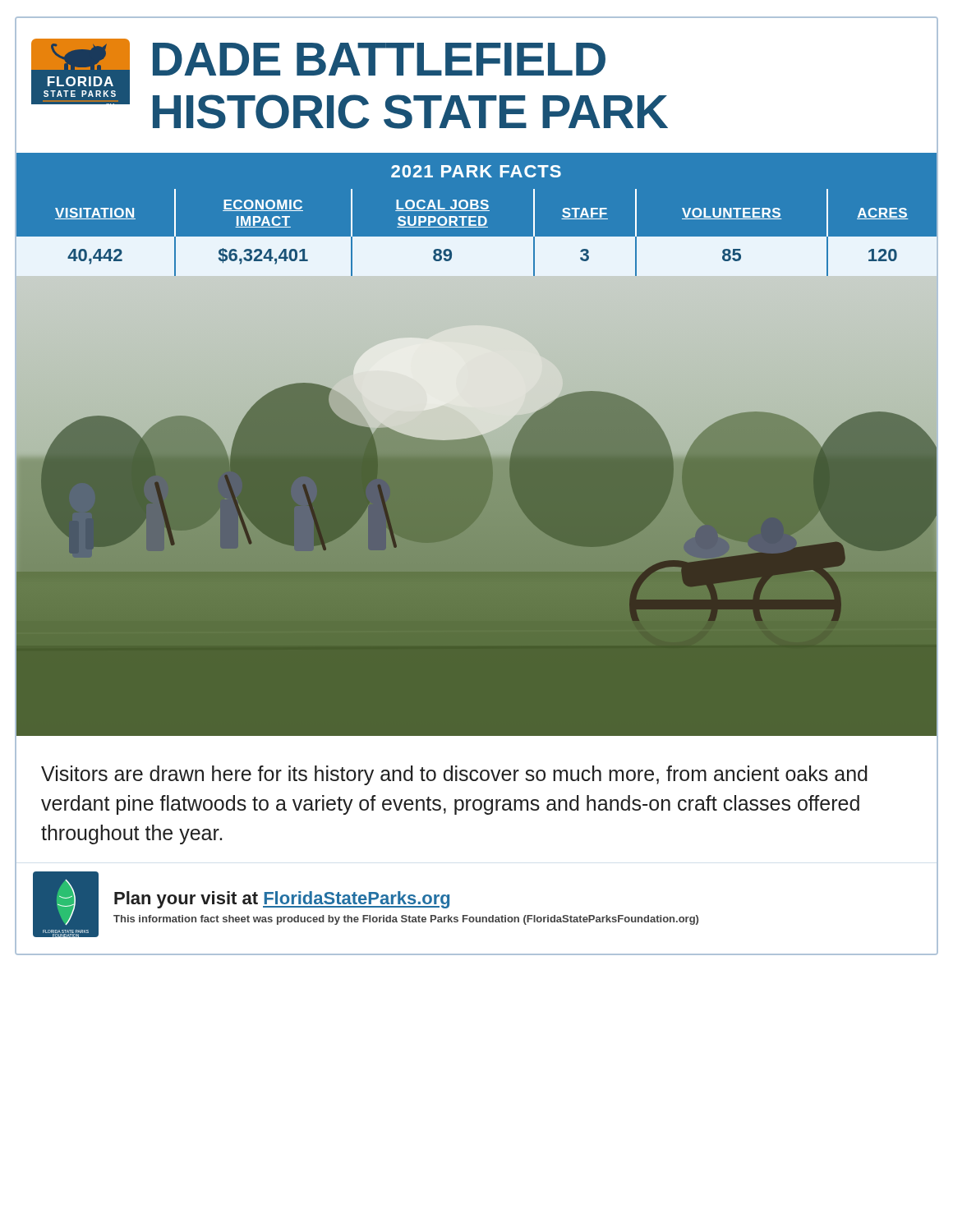This screenshot has height=1232, width=953.
Task: Click on the passage starting "Visitors are drawn here for"
Action: [x=455, y=803]
